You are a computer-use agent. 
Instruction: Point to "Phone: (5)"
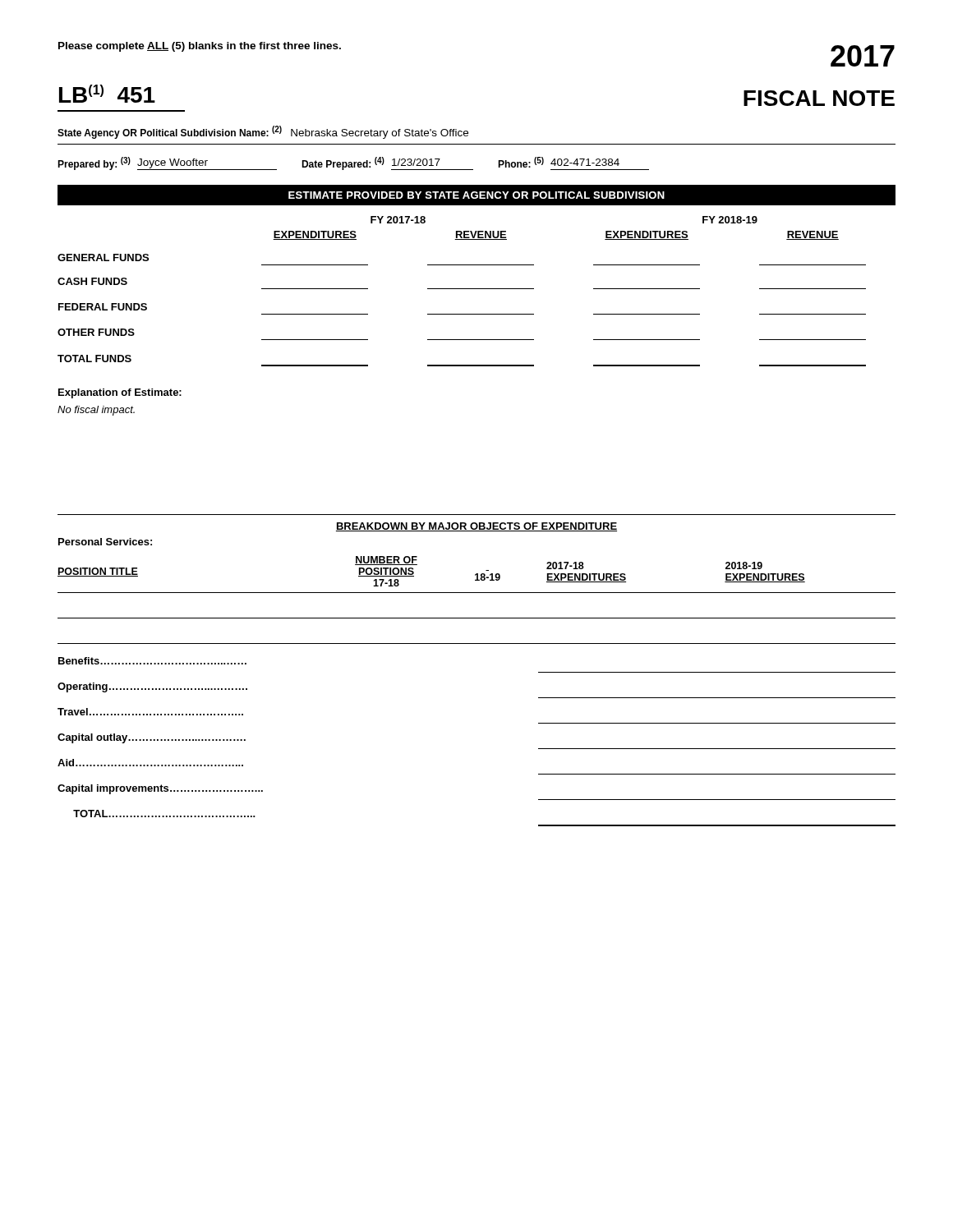point(521,163)
